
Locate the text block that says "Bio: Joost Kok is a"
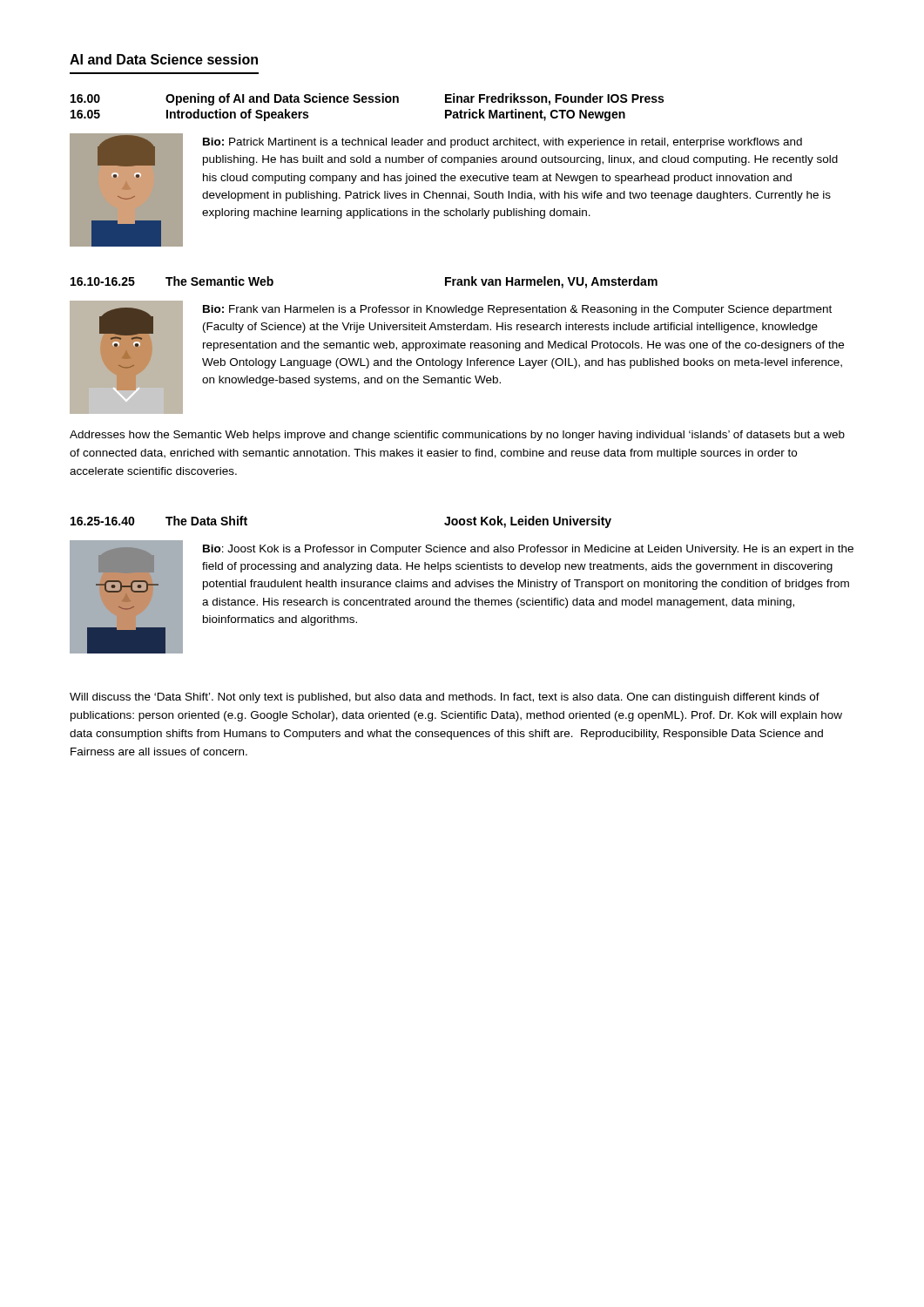point(528,584)
